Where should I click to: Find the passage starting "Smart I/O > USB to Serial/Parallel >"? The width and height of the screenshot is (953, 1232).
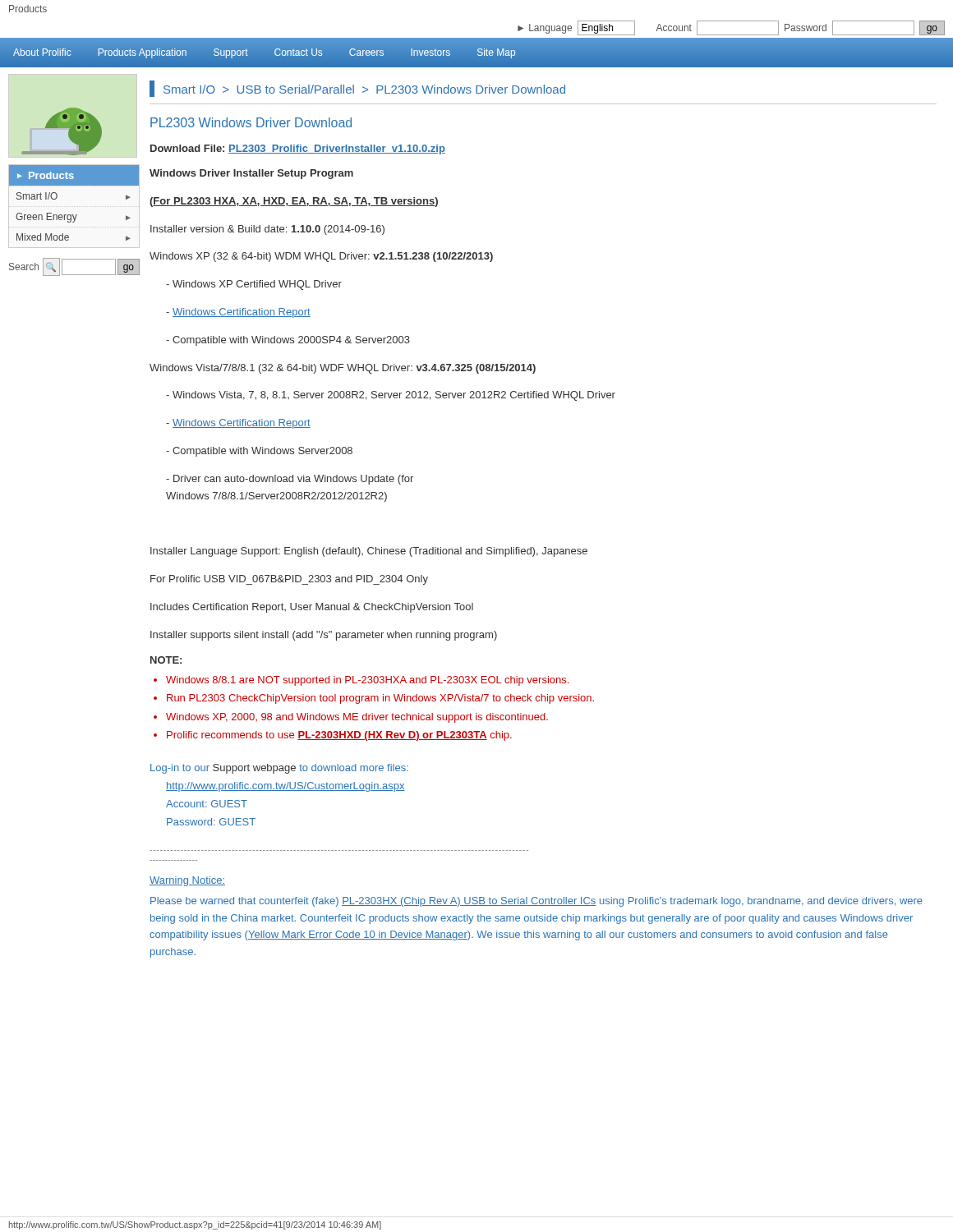(x=358, y=89)
